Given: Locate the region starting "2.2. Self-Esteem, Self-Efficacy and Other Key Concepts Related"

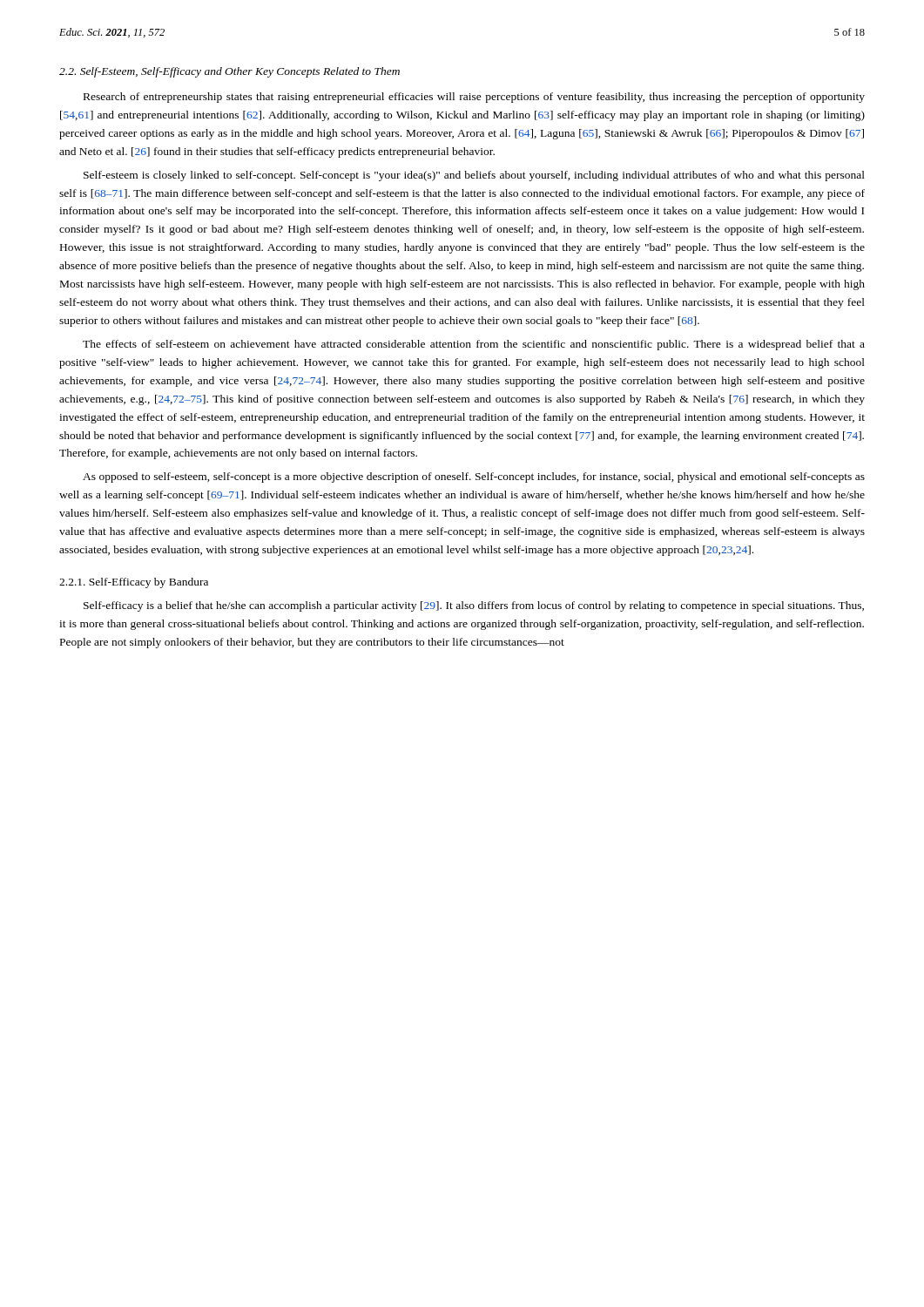Looking at the screenshot, I should click(x=230, y=71).
